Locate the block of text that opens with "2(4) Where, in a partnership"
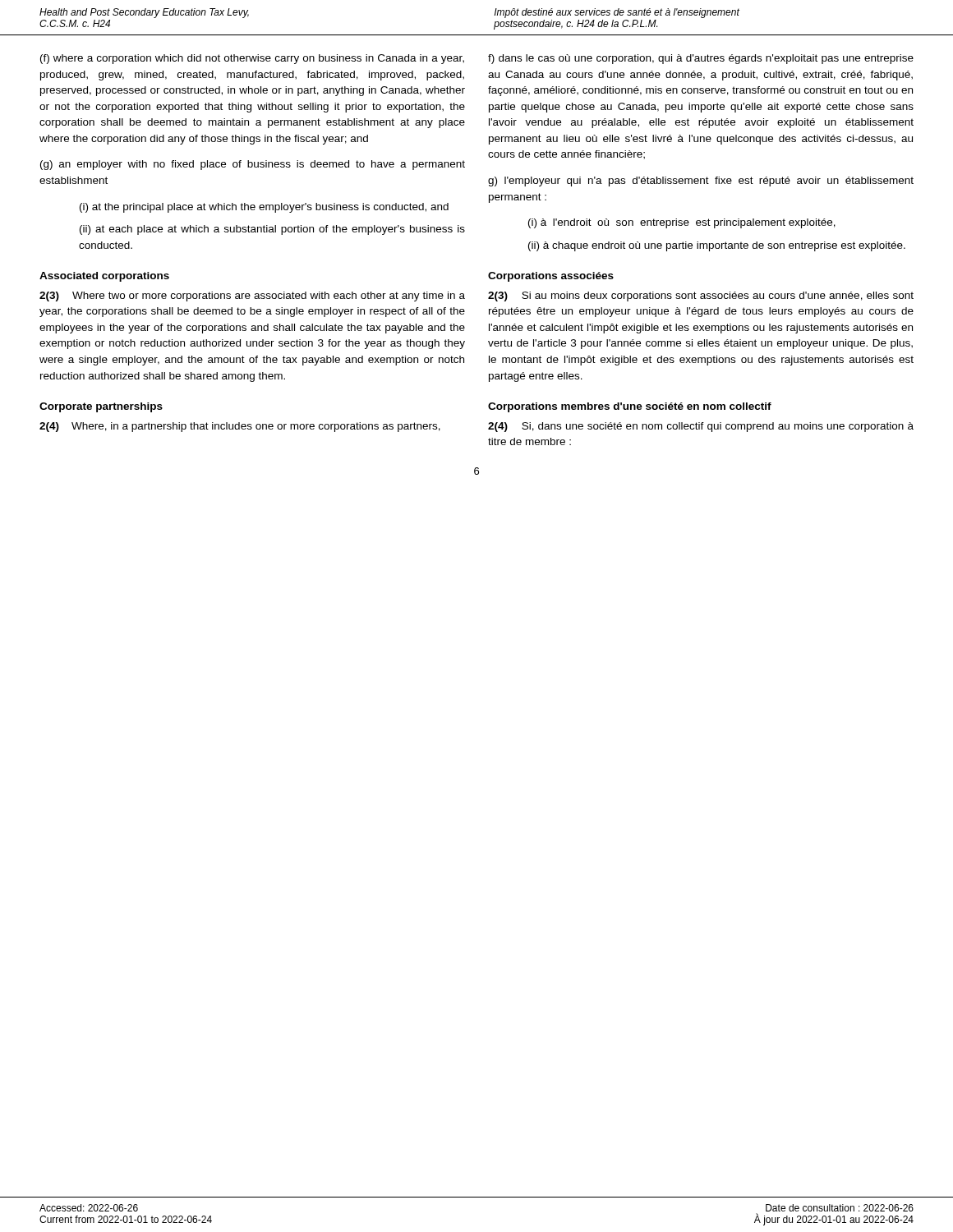The width and height of the screenshot is (953, 1232). click(x=240, y=426)
